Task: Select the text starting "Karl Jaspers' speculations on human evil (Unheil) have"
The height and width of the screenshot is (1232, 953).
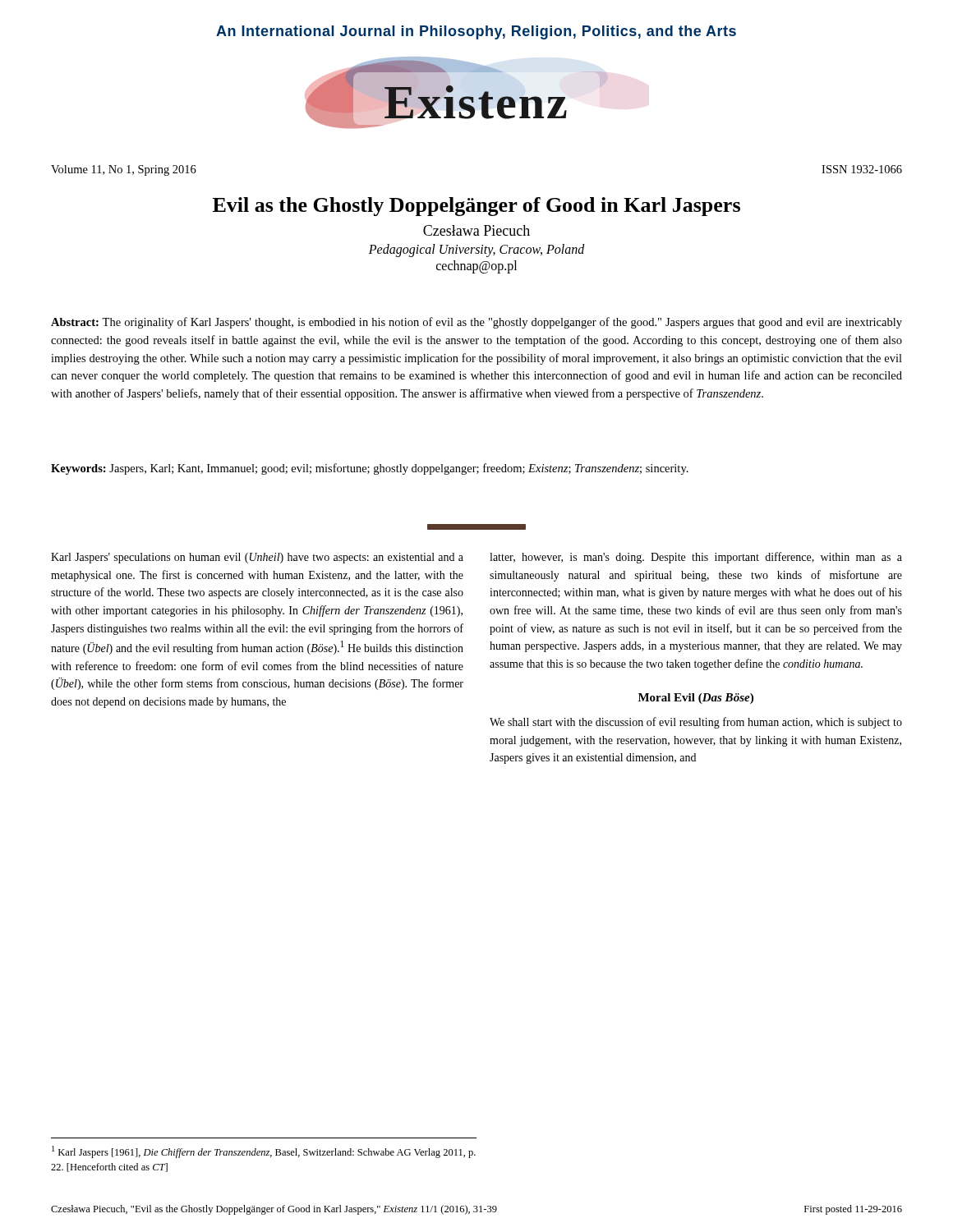Action: [257, 630]
